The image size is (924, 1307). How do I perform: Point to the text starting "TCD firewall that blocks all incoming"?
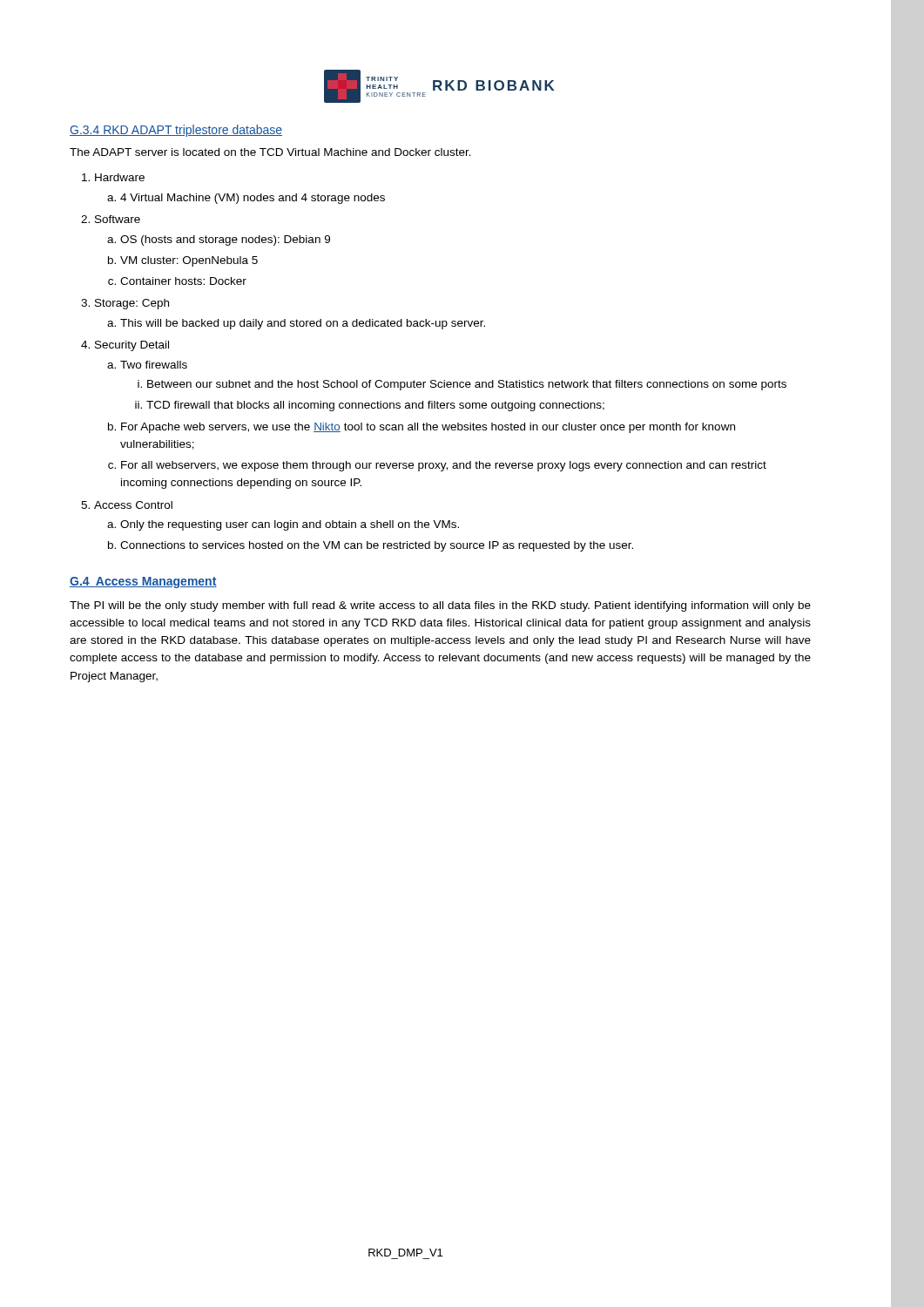(376, 405)
